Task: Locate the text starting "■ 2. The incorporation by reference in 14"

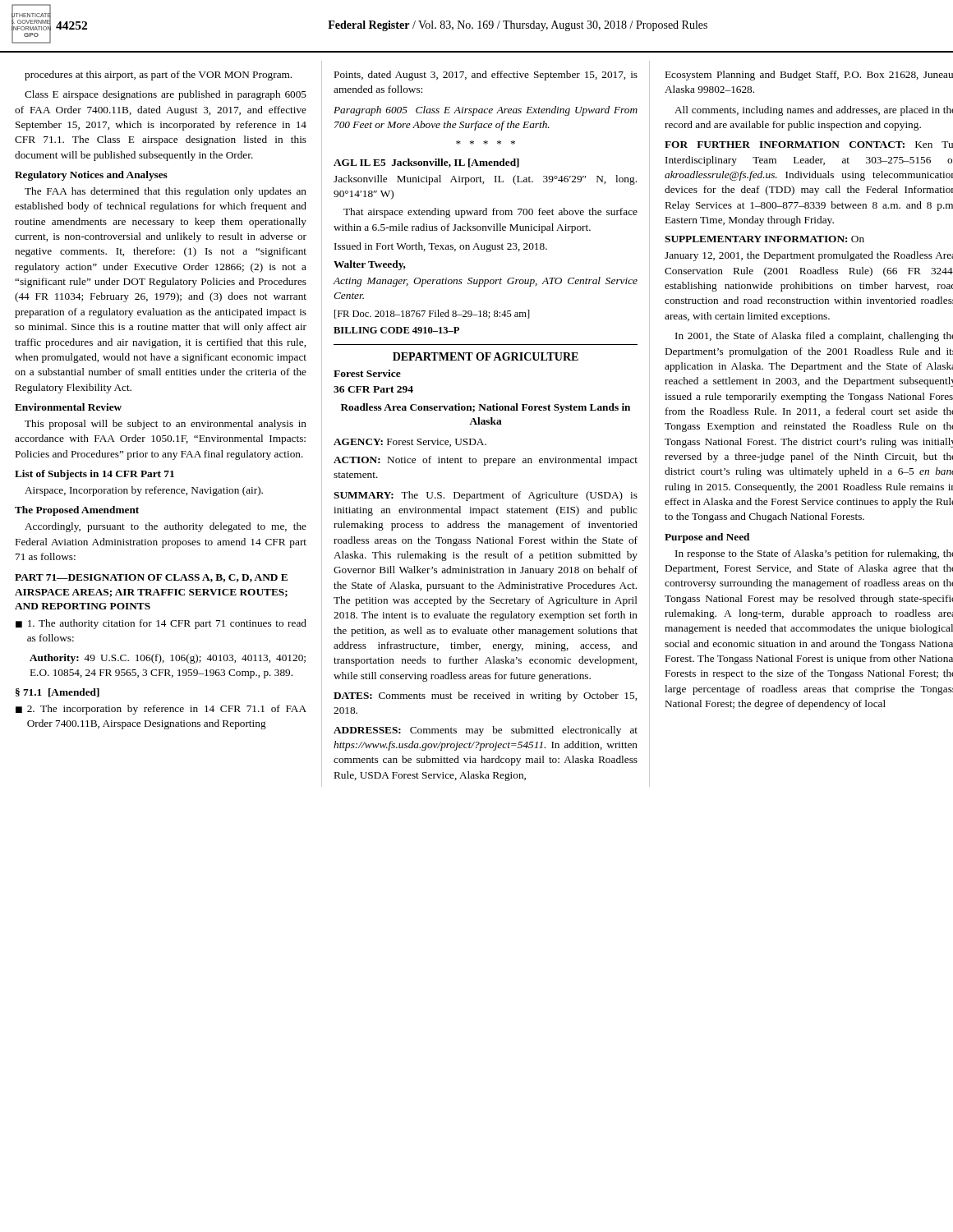Action: (x=161, y=716)
